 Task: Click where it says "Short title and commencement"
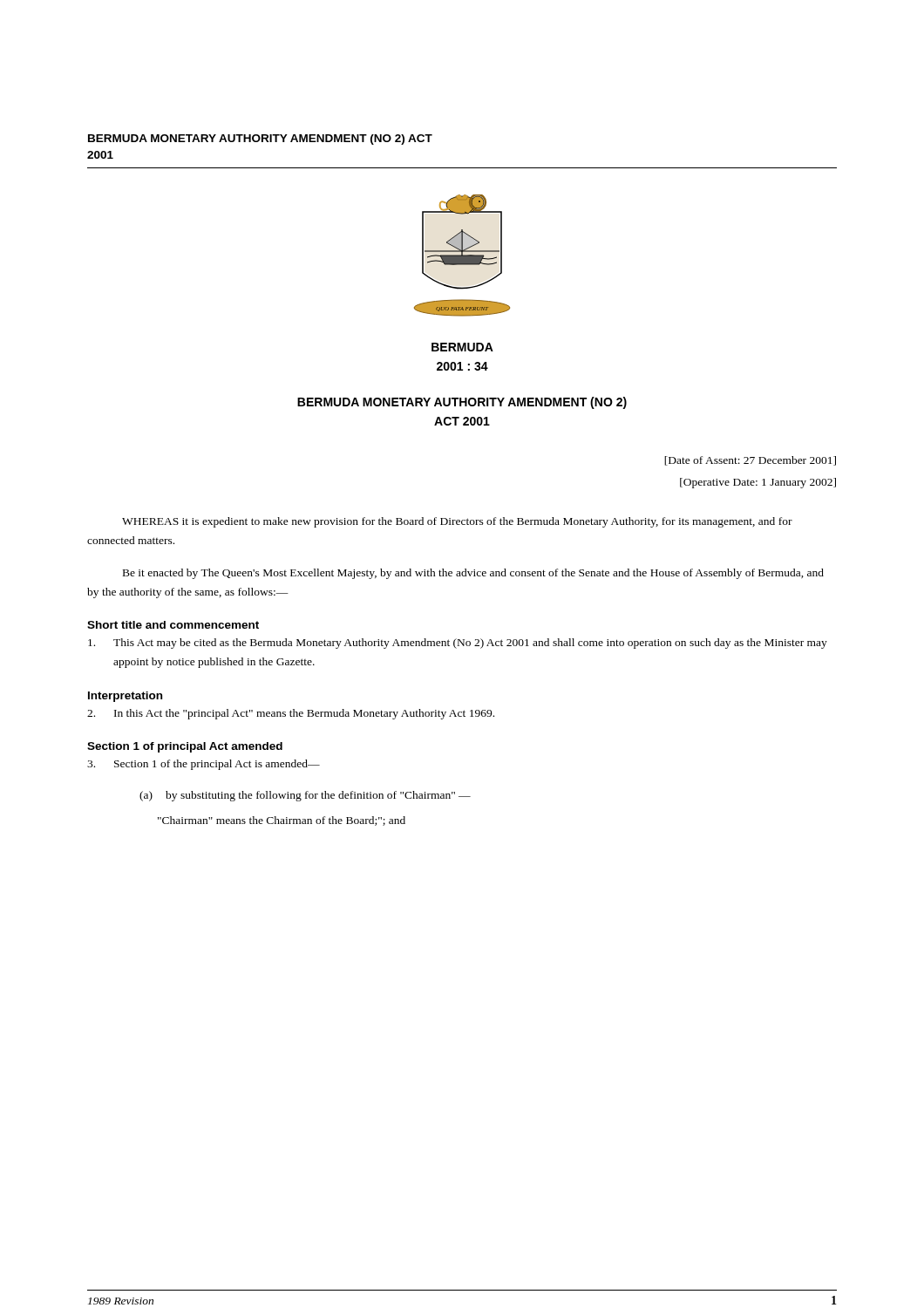(173, 625)
